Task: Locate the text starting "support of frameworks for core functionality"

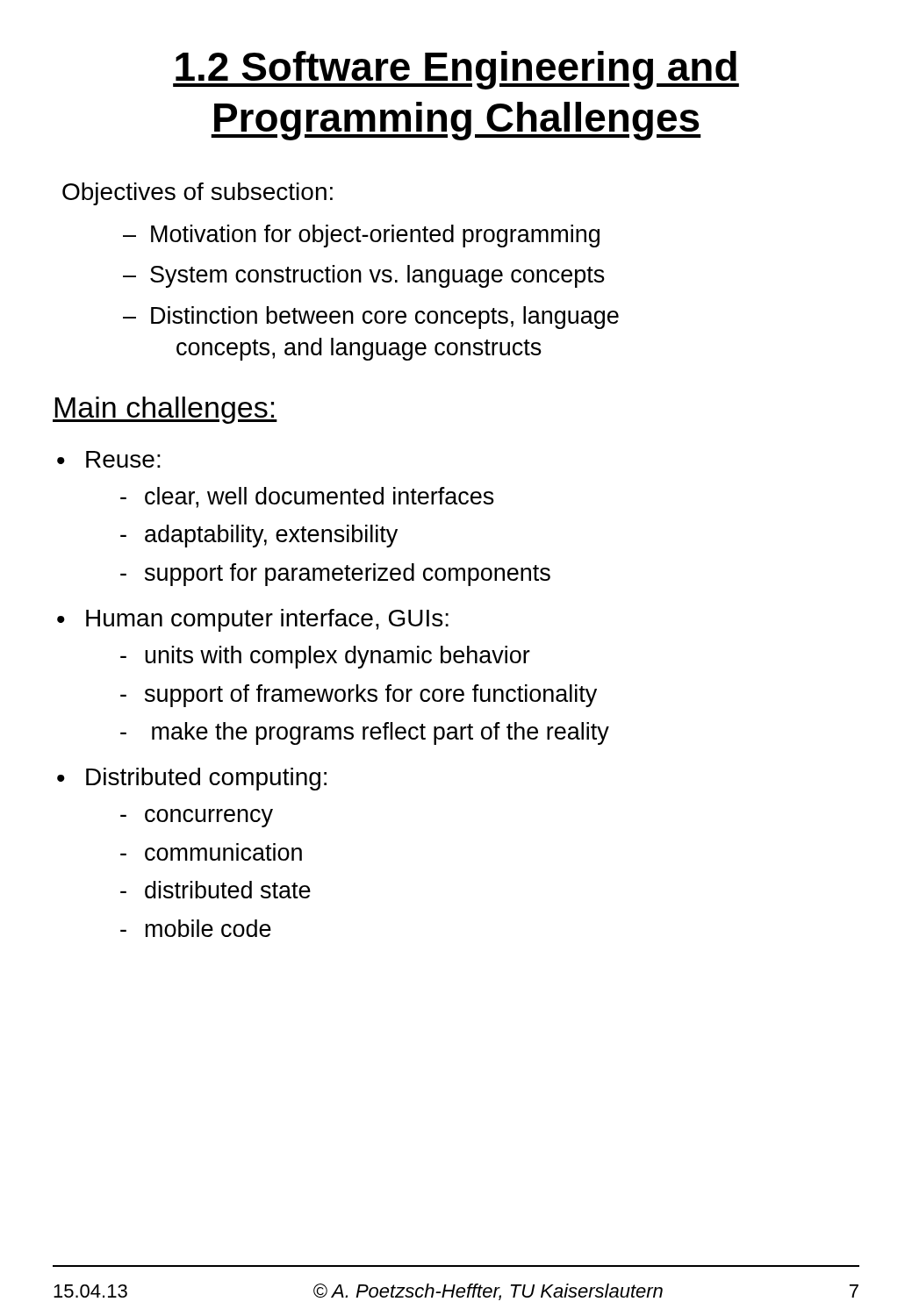Action: coord(370,694)
